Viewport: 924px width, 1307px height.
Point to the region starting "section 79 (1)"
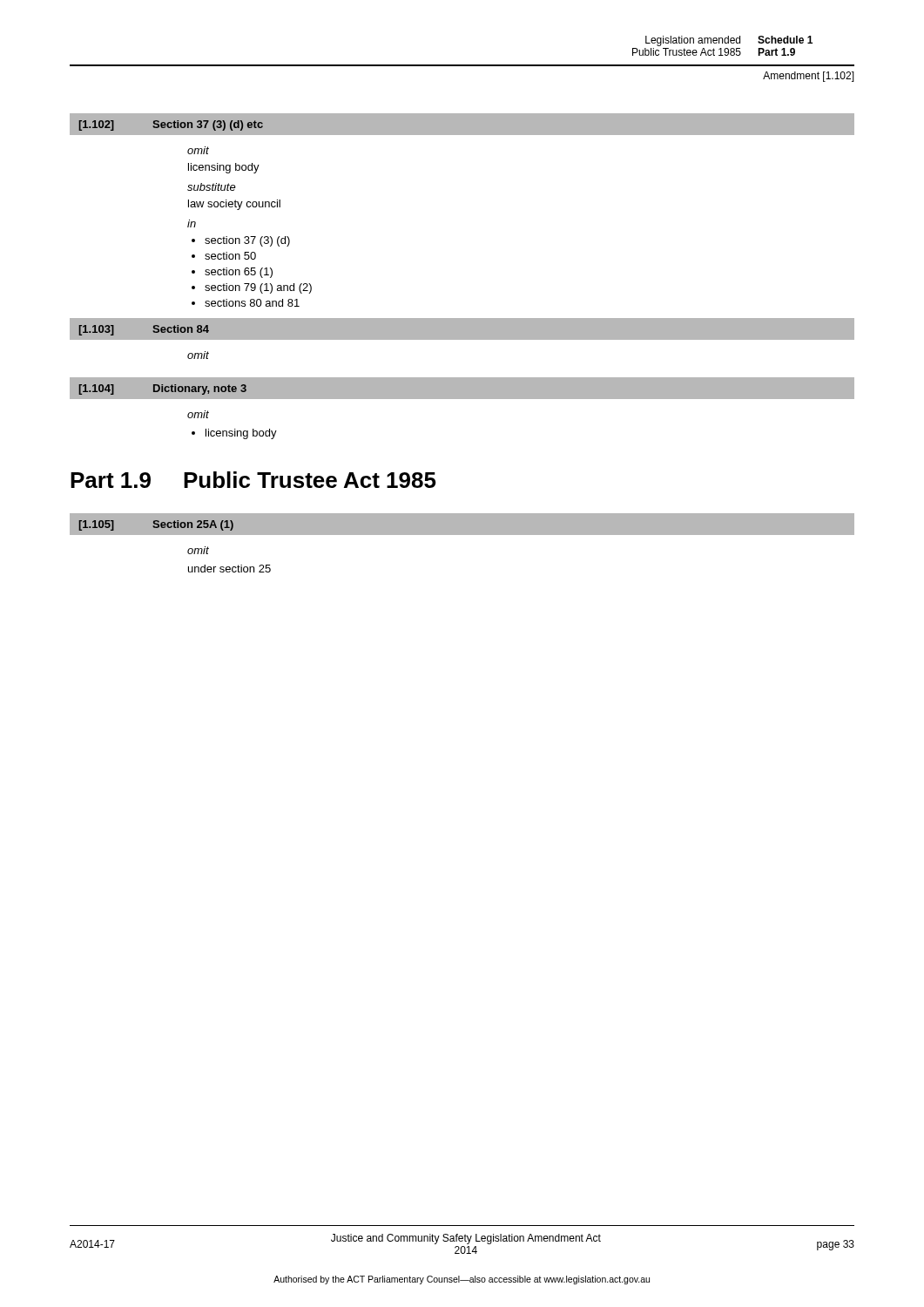(x=258, y=287)
